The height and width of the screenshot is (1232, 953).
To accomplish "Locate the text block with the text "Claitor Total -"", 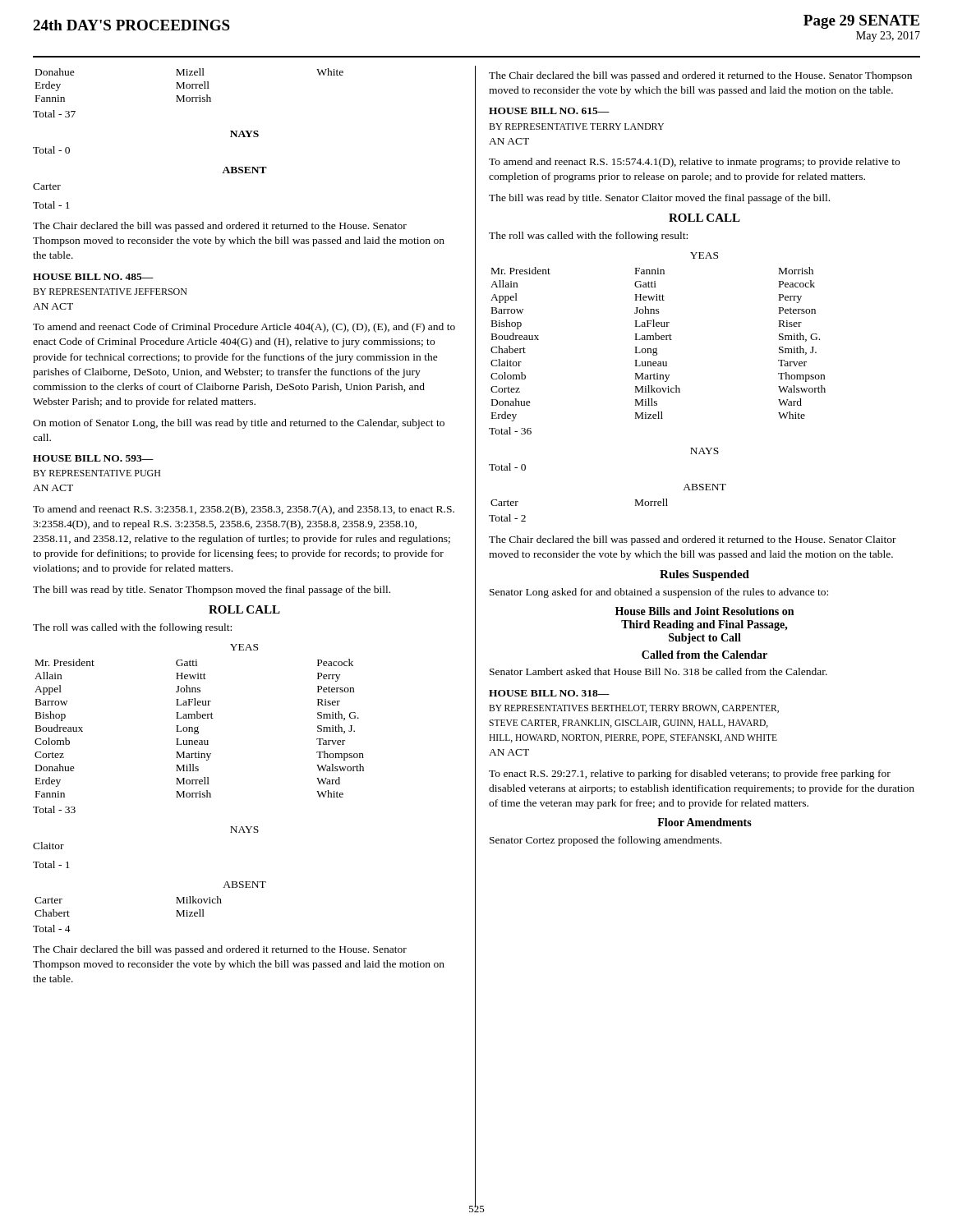I will [48, 846].
